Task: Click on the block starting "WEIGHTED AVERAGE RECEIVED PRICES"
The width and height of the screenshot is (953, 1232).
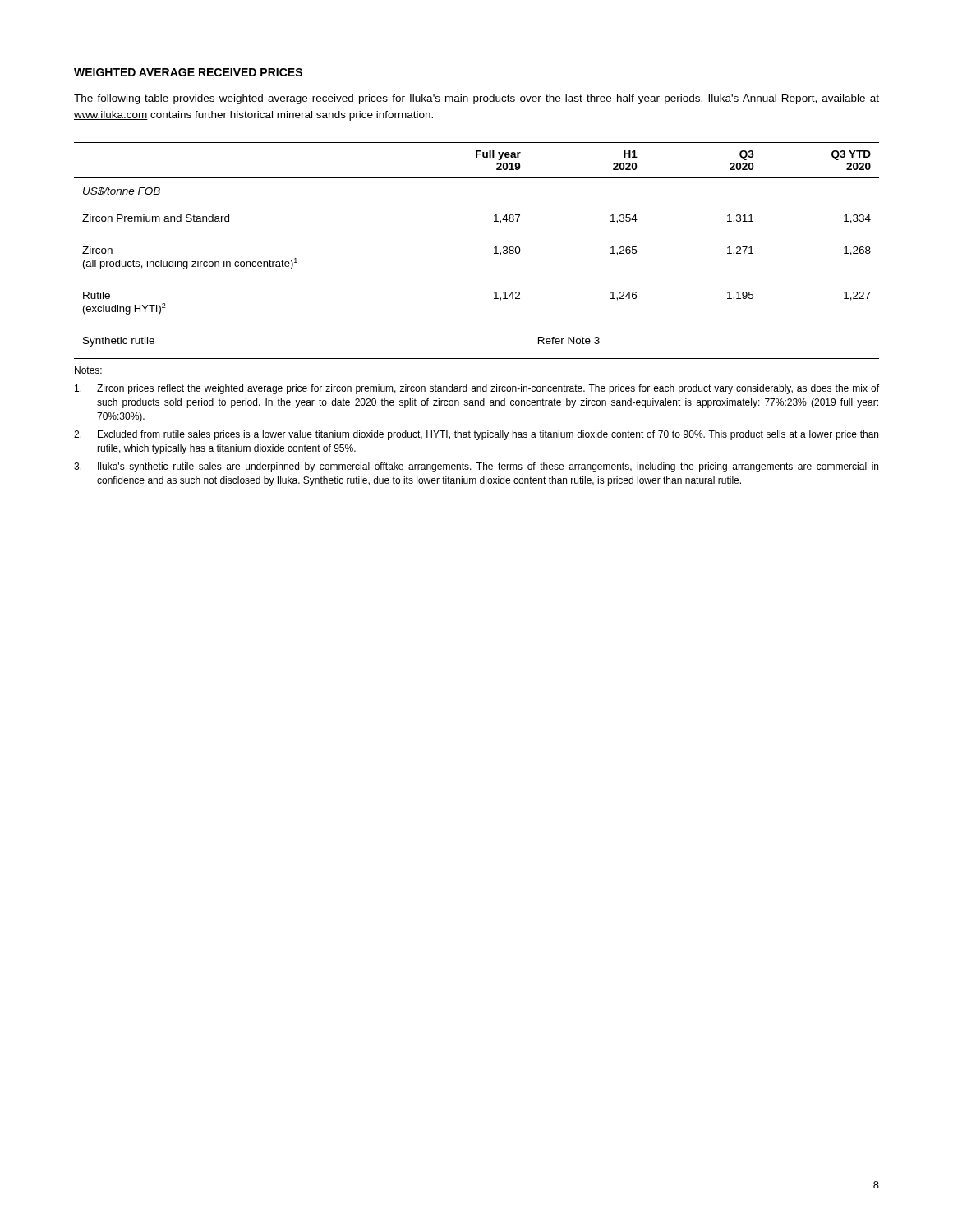Action: (188, 72)
